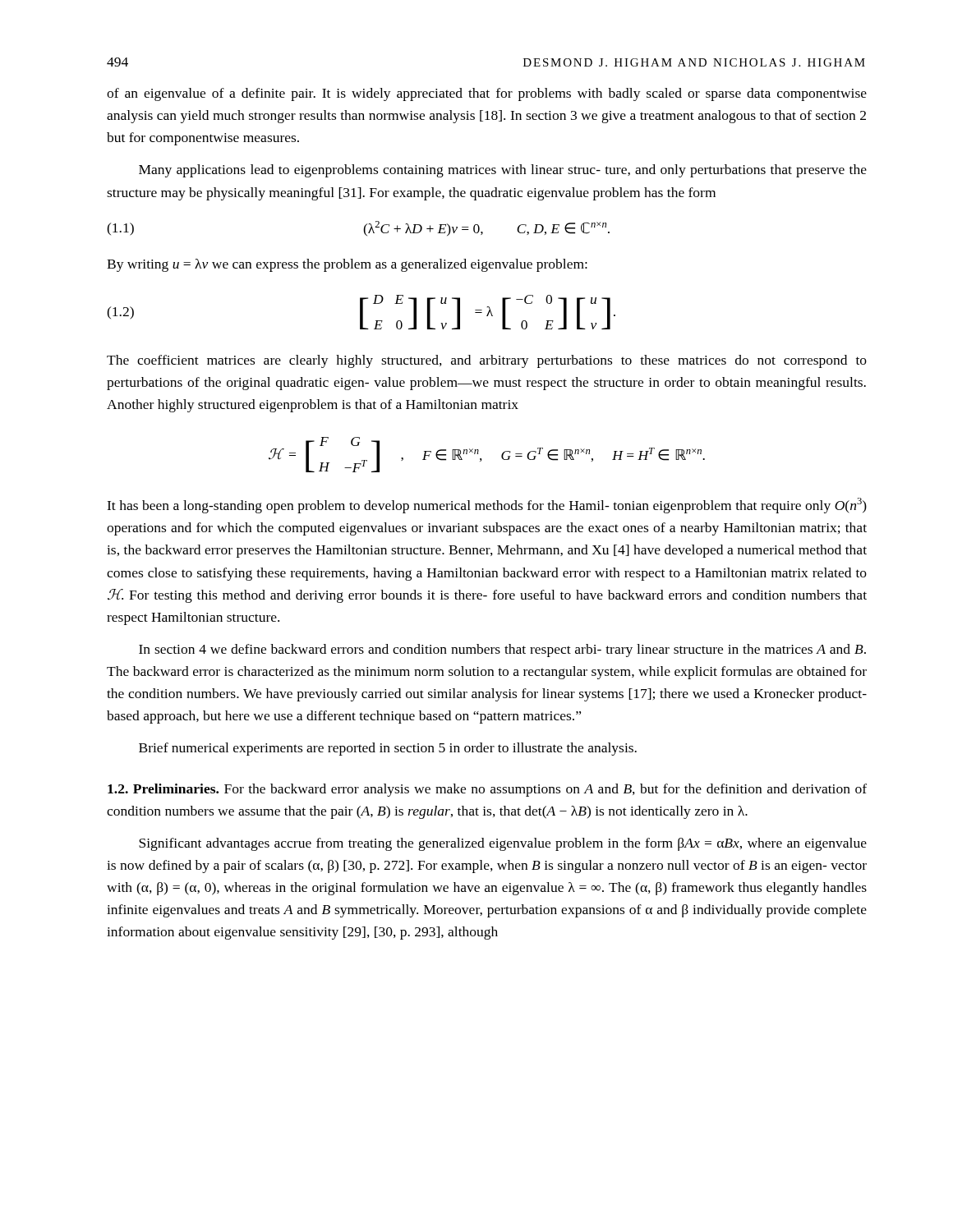Find the text block with the text "Brief numerical experiments are reported in section 5"
This screenshot has height=1232, width=953.
click(x=487, y=748)
